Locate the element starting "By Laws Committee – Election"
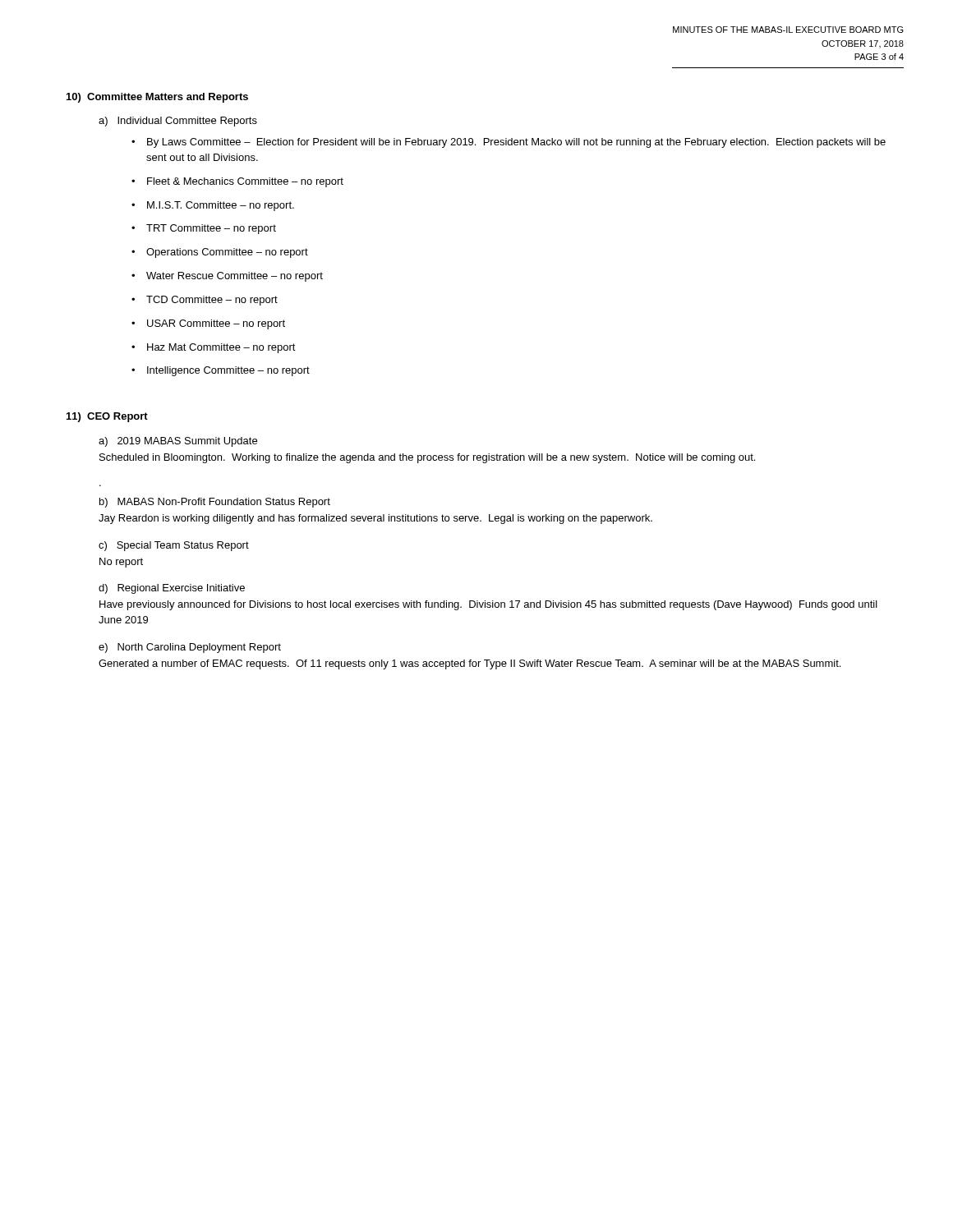The height and width of the screenshot is (1232, 953). pos(516,149)
